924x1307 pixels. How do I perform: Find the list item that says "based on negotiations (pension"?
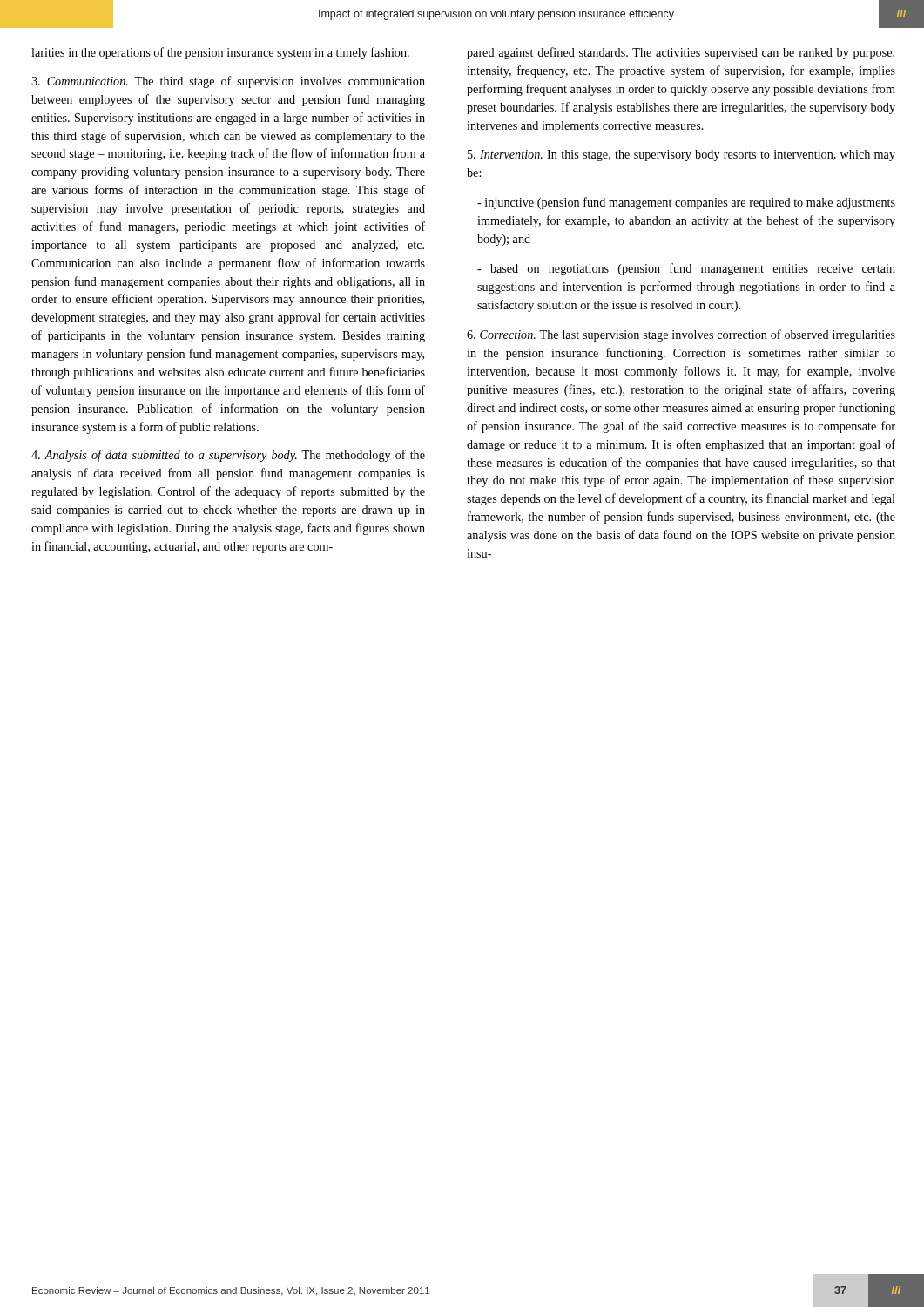click(x=686, y=287)
